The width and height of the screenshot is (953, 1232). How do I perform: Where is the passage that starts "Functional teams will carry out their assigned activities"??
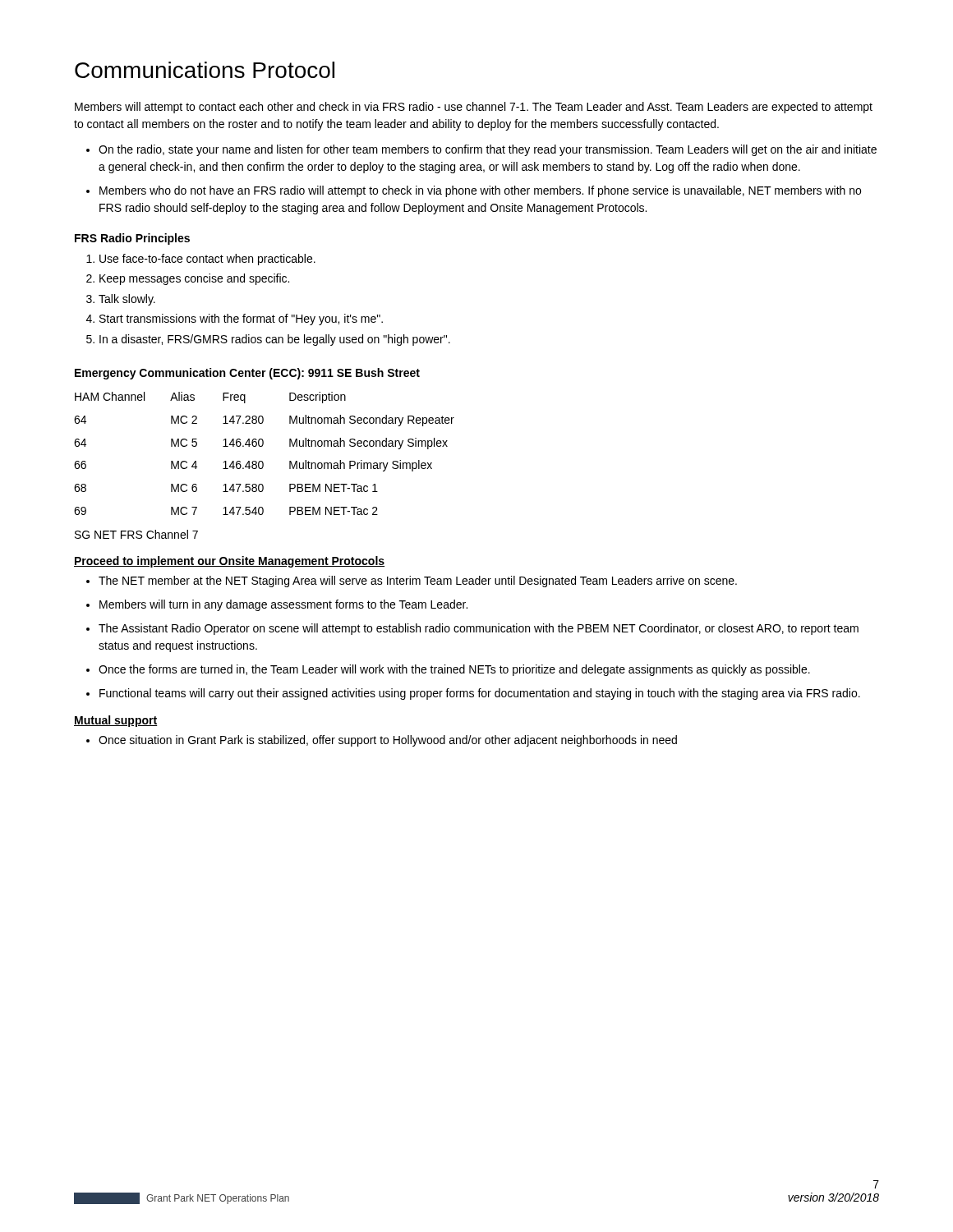pos(480,693)
